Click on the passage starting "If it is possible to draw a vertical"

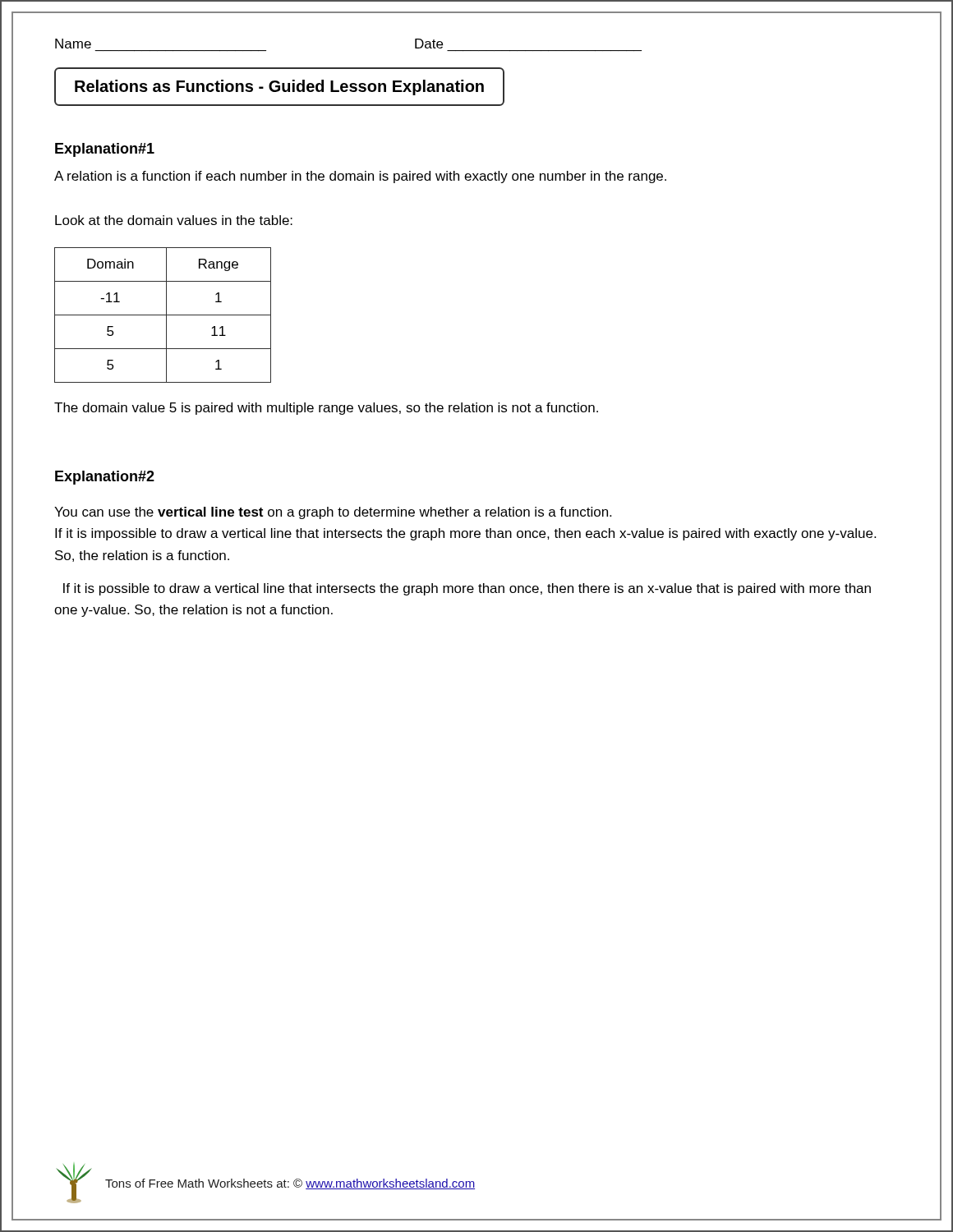click(x=463, y=599)
